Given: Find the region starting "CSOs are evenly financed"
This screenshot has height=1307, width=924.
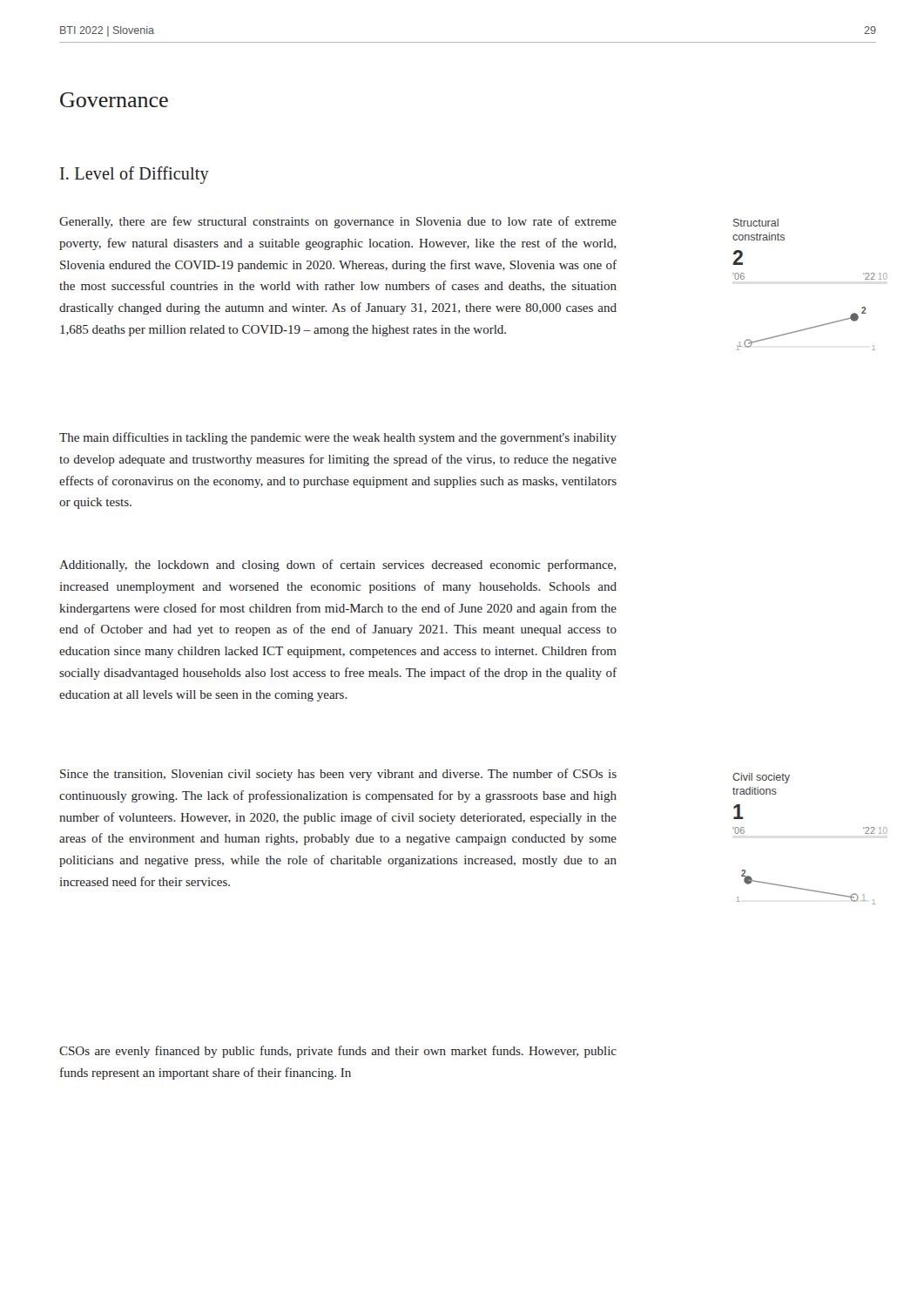Looking at the screenshot, I should pos(338,1062).
